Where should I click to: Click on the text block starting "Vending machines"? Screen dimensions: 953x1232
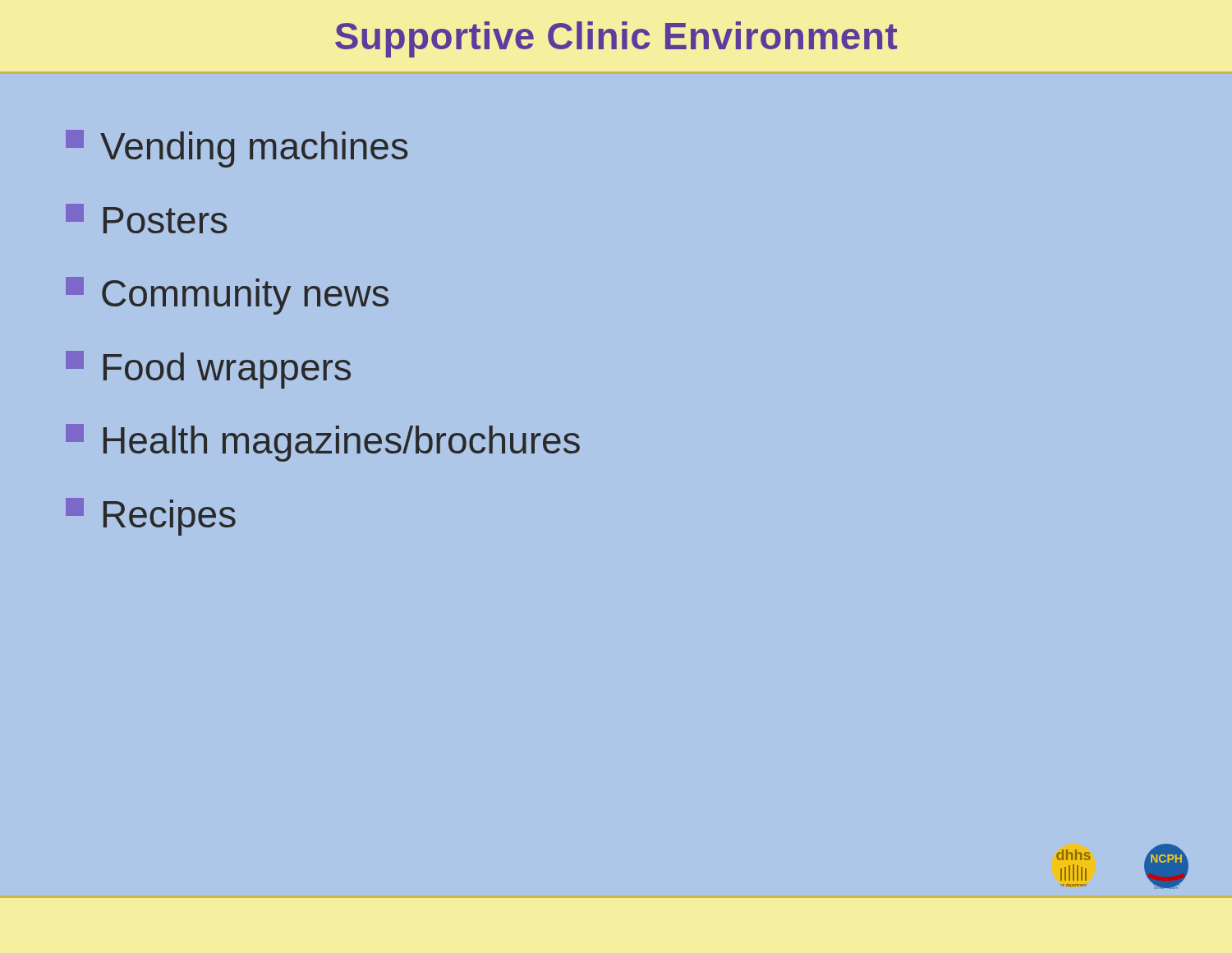[237, 147]
